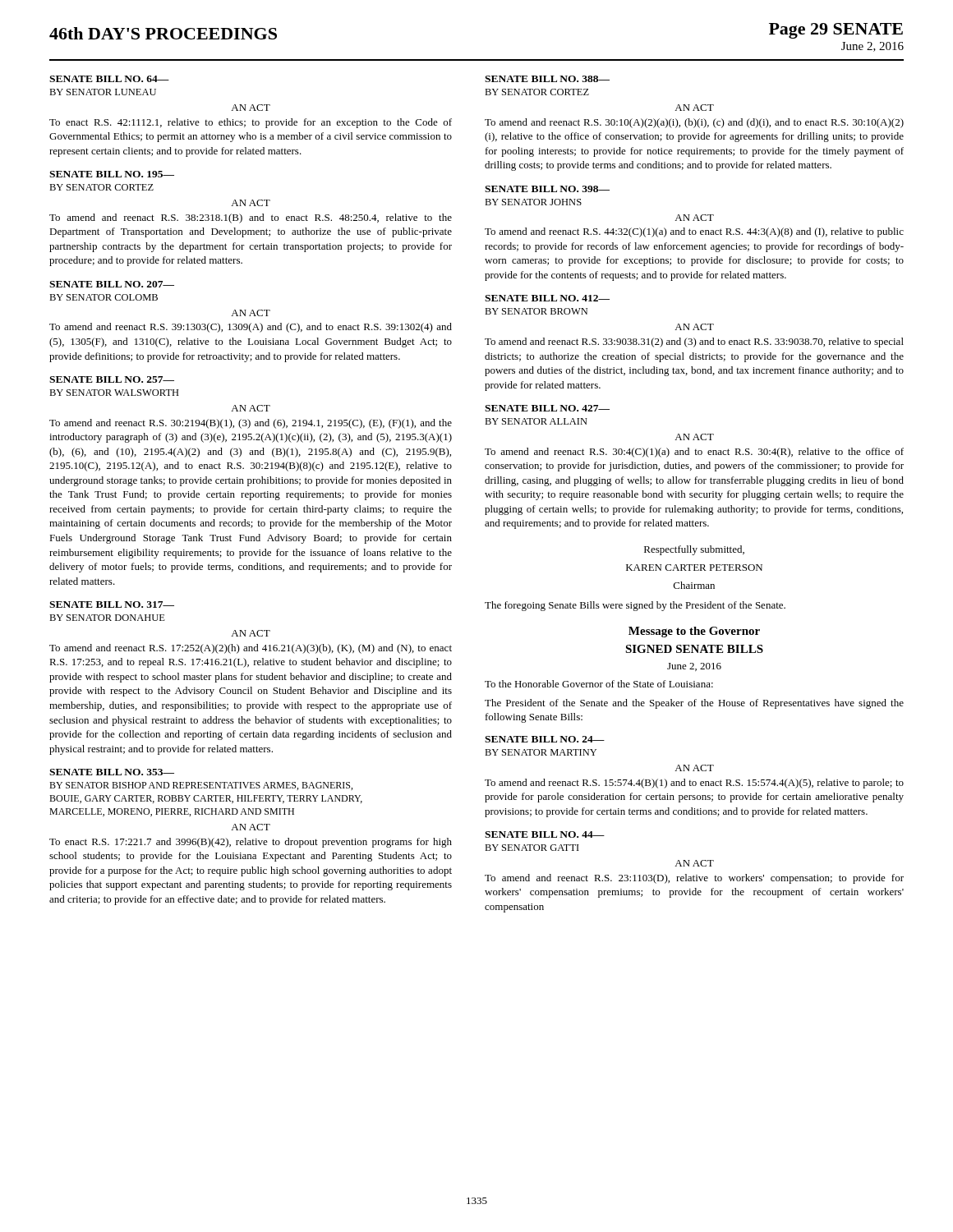The height and width of the screenshot is (1232, 953).
Task: Point to the text block starting "AN ACT To amend and reenact R.S. 15:574.4(B)(1)"
Action: [x=694, y=789]
